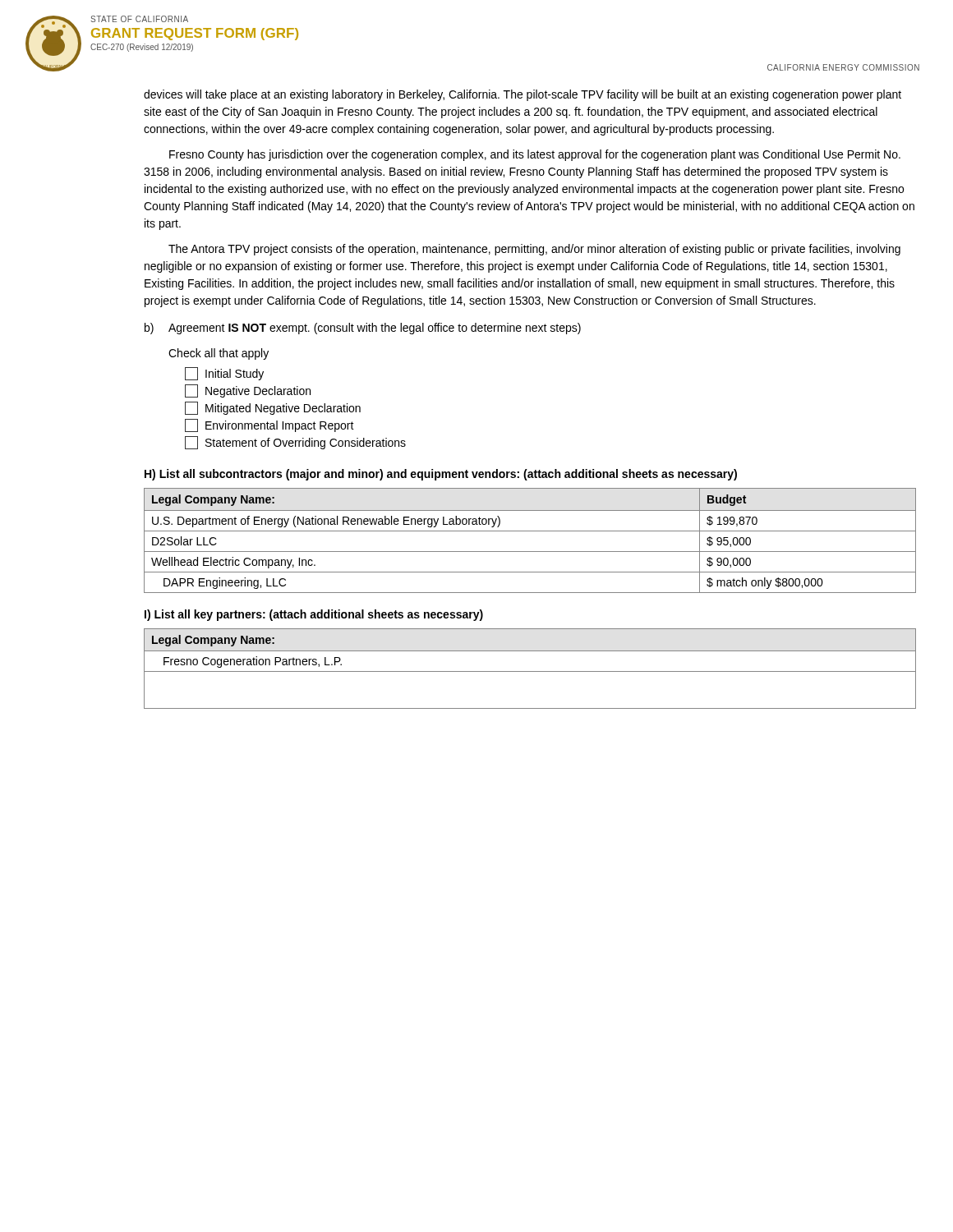Screen dimensions: 1232x953
Task: Select the table that reads "D2Solar LLC"
Action: 530,540
